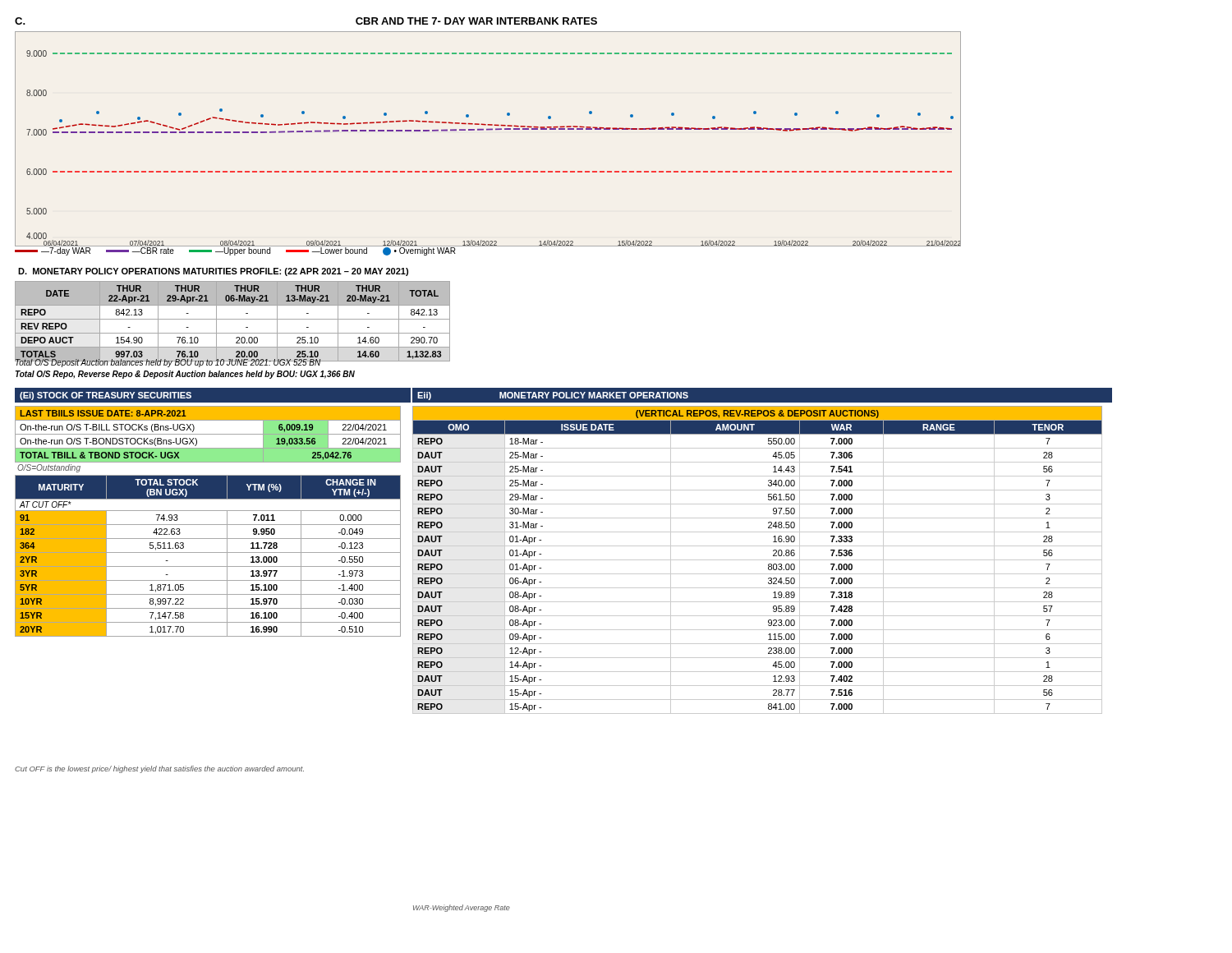Image resolution: width=1232 pixels, height=953 pixels.
Task: Click on the line chart
Action: (487, 138)
